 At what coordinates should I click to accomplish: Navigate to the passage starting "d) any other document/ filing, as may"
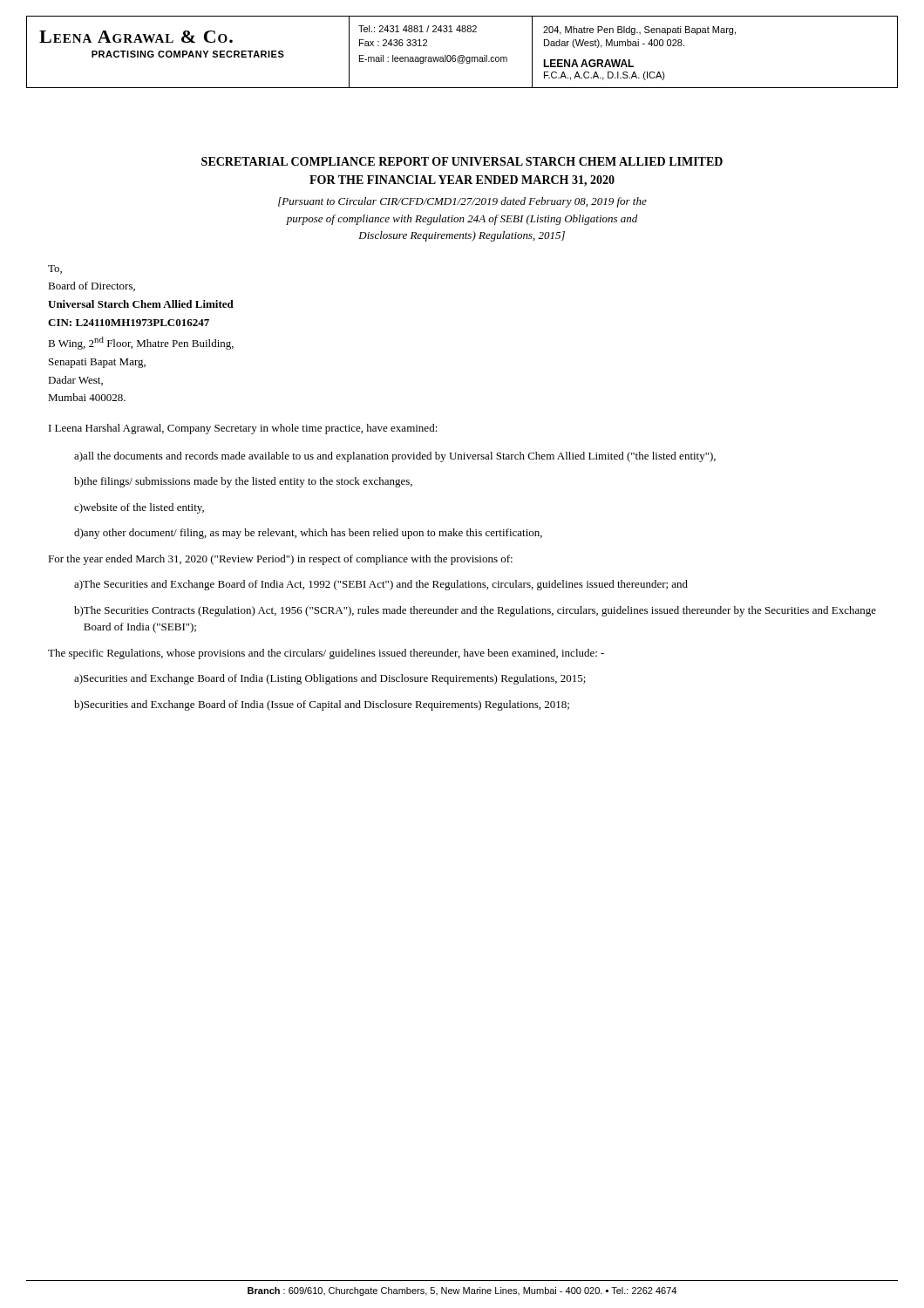pyautogui.click(x=462, y=533)
